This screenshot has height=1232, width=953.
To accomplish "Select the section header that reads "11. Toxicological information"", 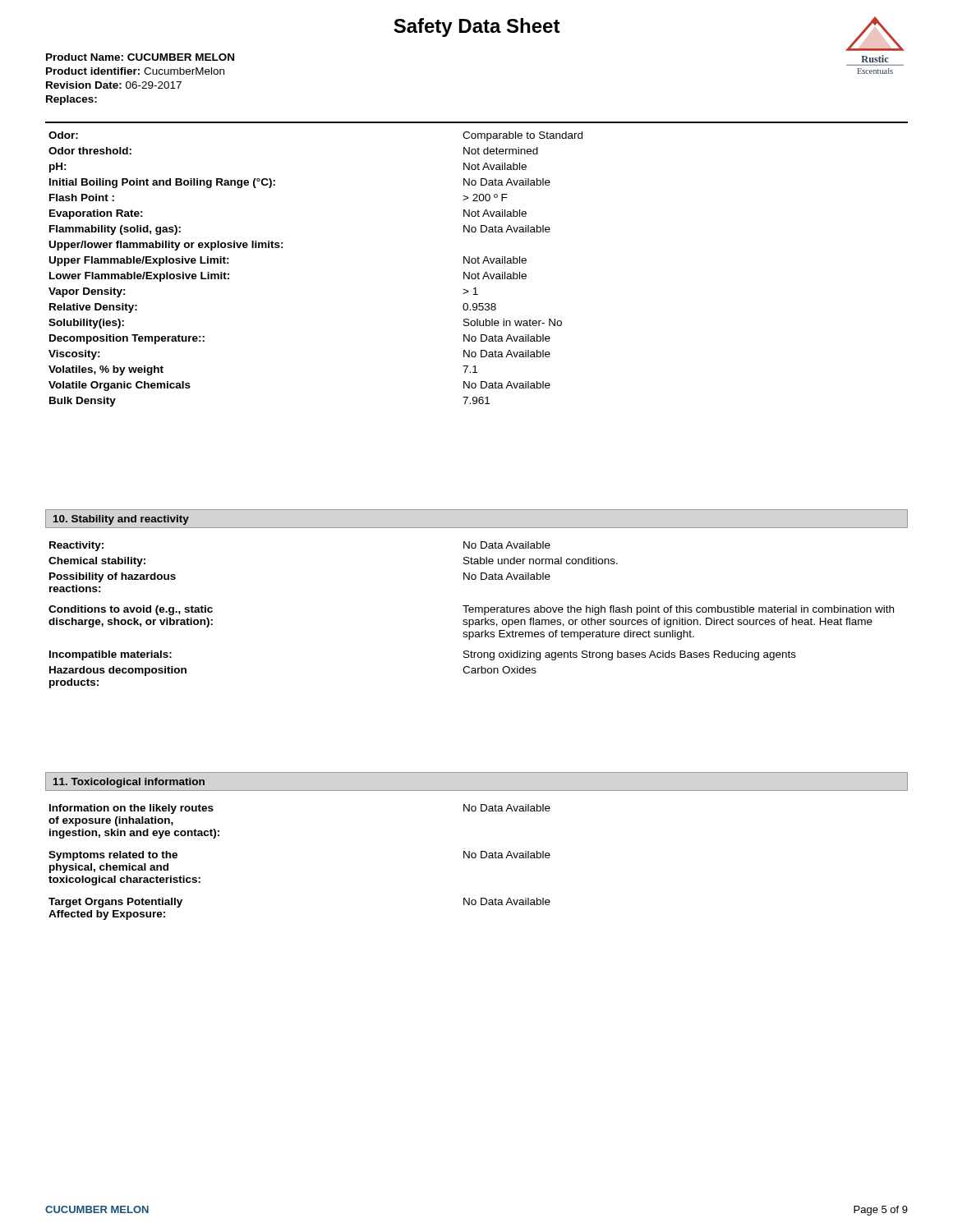I will coord(476,782).
